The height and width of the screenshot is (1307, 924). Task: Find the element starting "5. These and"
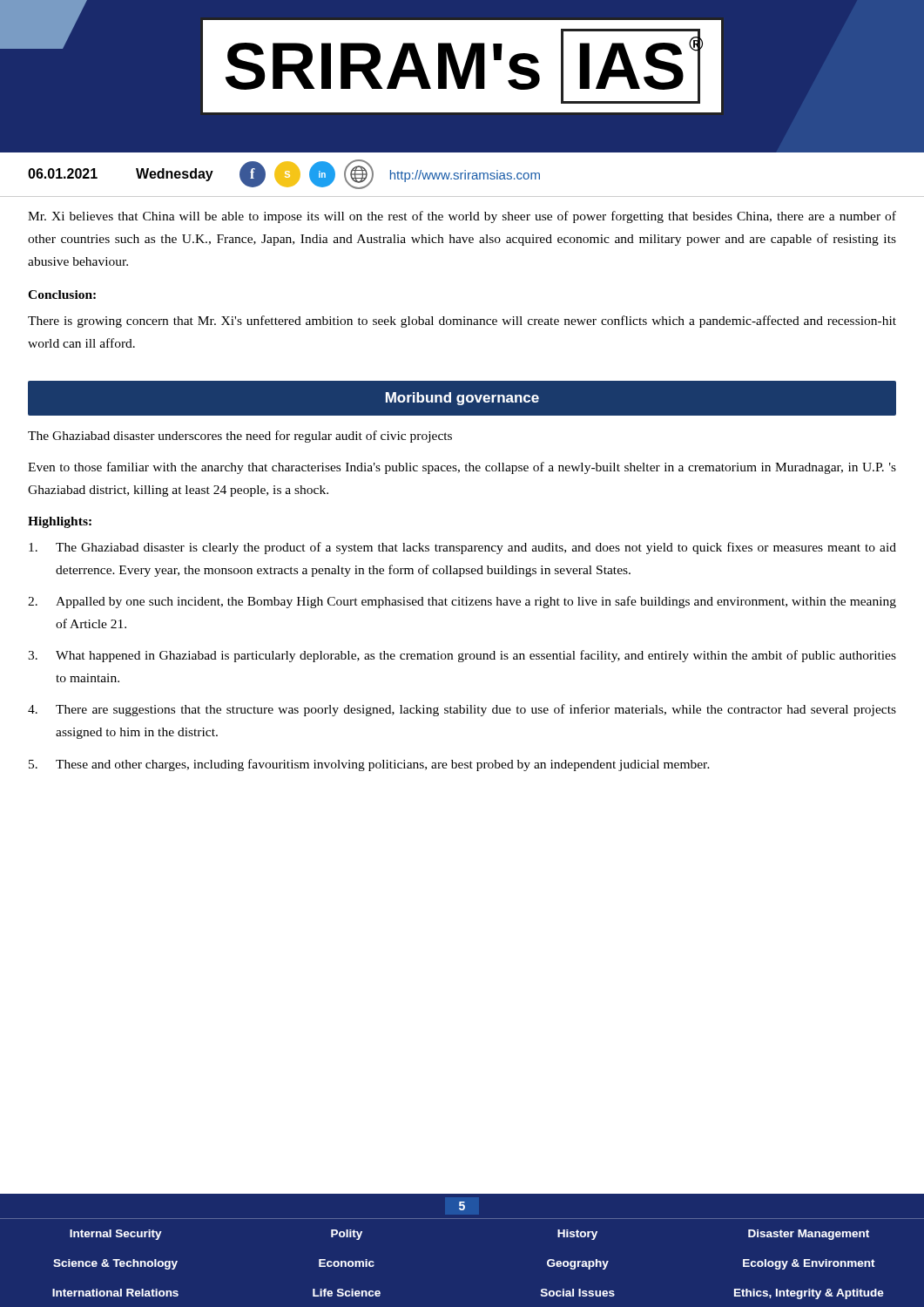[x=369, y=764]
